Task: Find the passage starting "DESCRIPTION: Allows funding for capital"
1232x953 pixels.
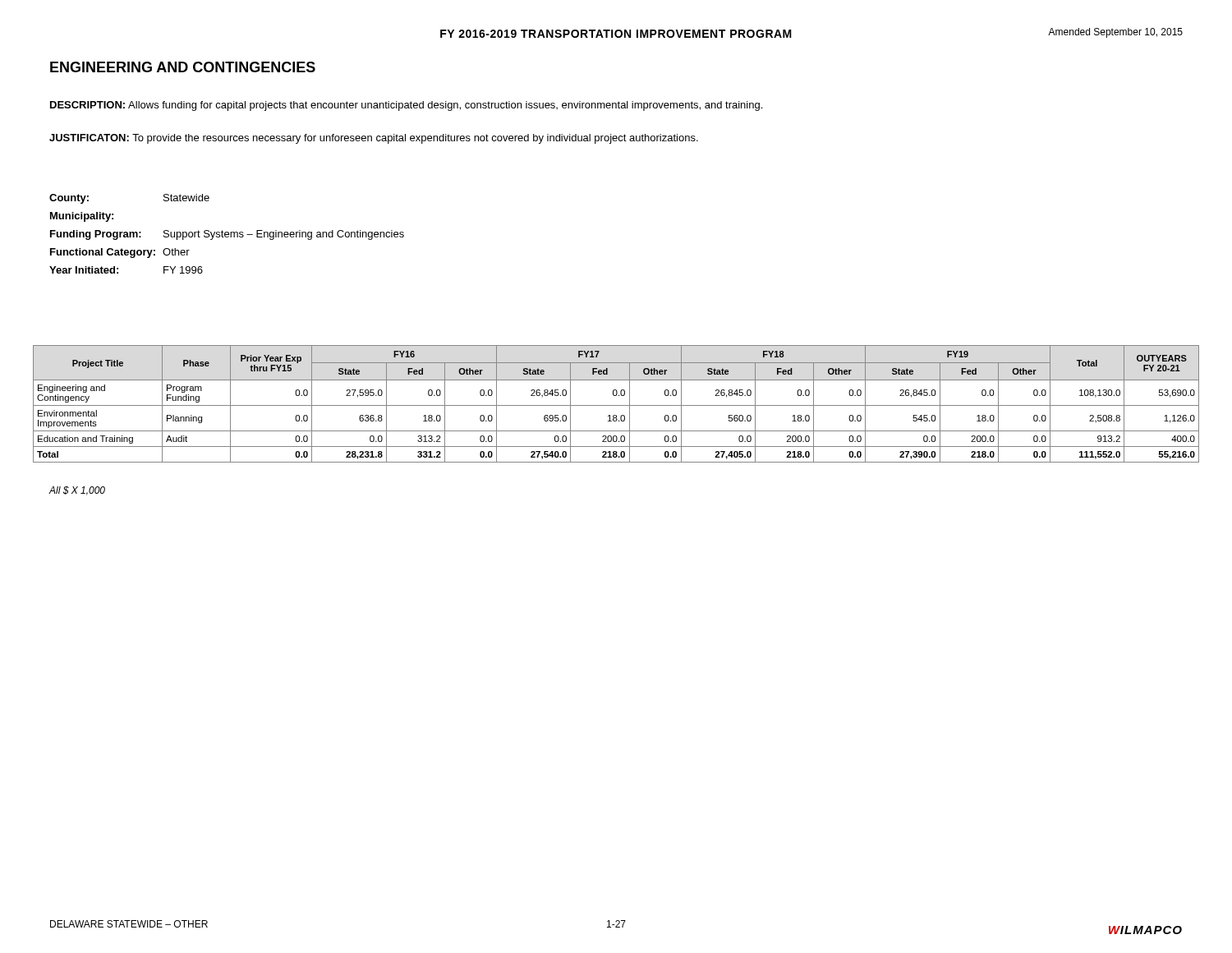Action: (x=406, y=105)
